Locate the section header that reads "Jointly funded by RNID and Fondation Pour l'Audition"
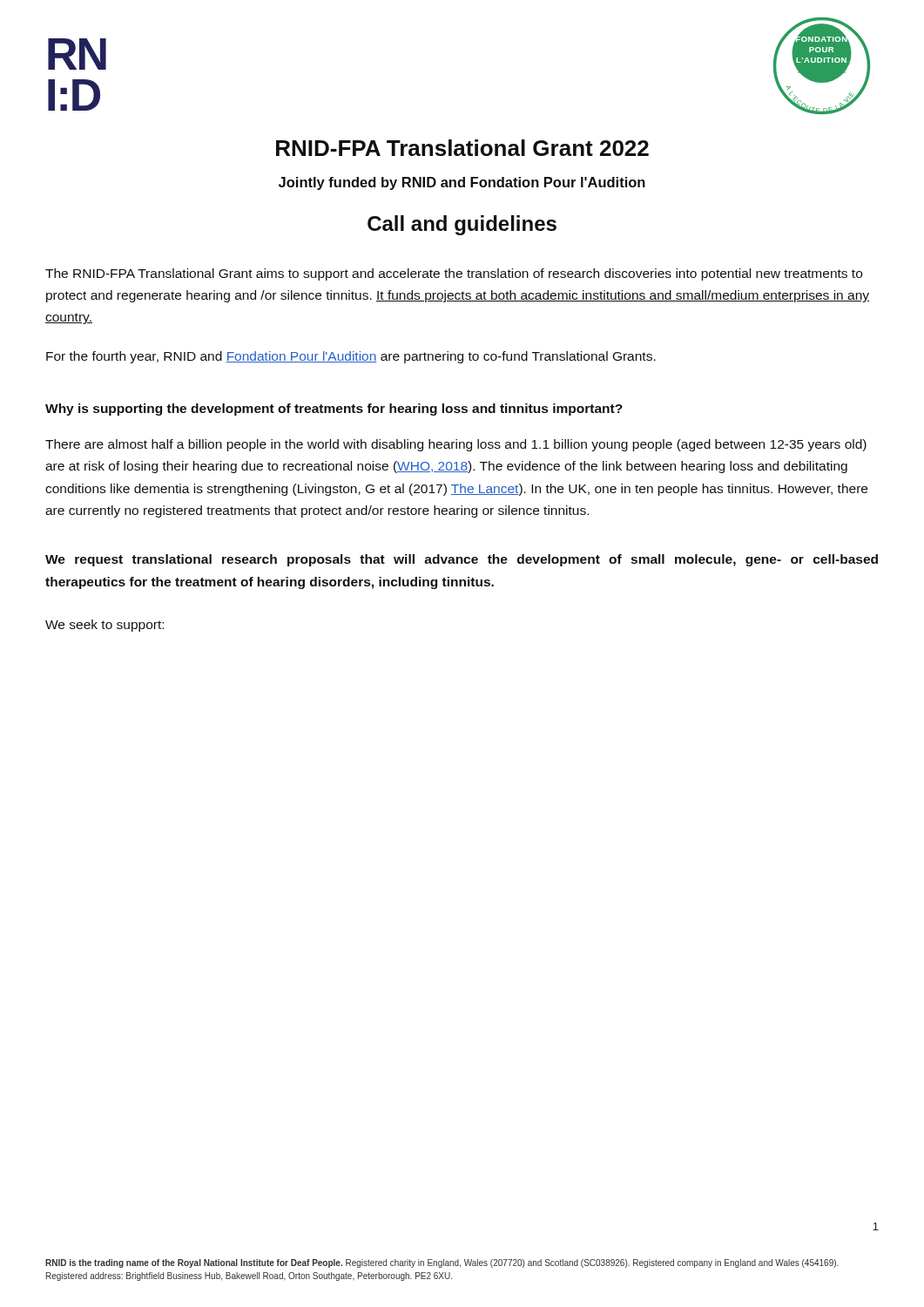This screenshot has height=1307, width=924. (462, 182)
